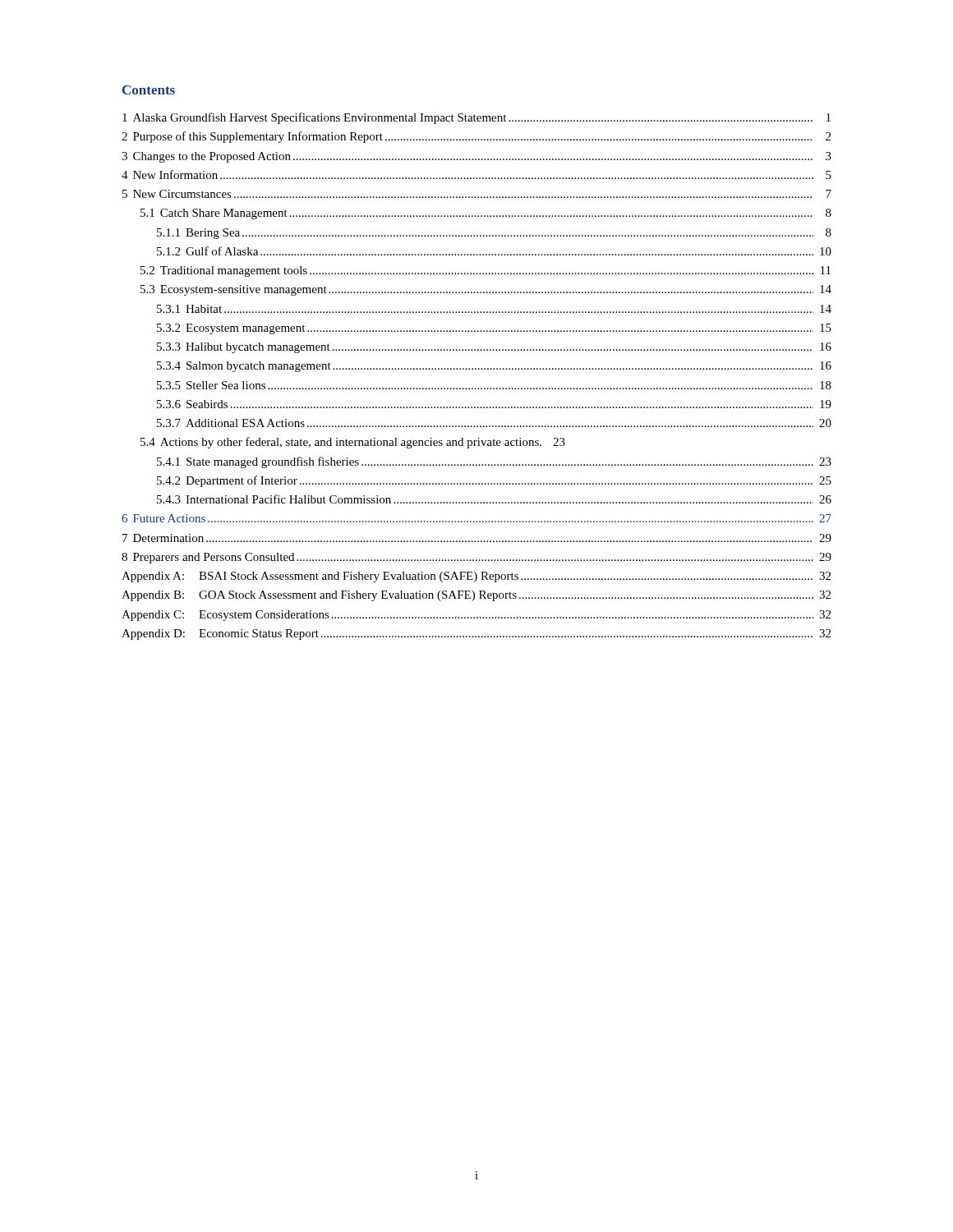
Task: Find the list item containing "5.4.3 International Pacific Halibut"
Action: 494,500
